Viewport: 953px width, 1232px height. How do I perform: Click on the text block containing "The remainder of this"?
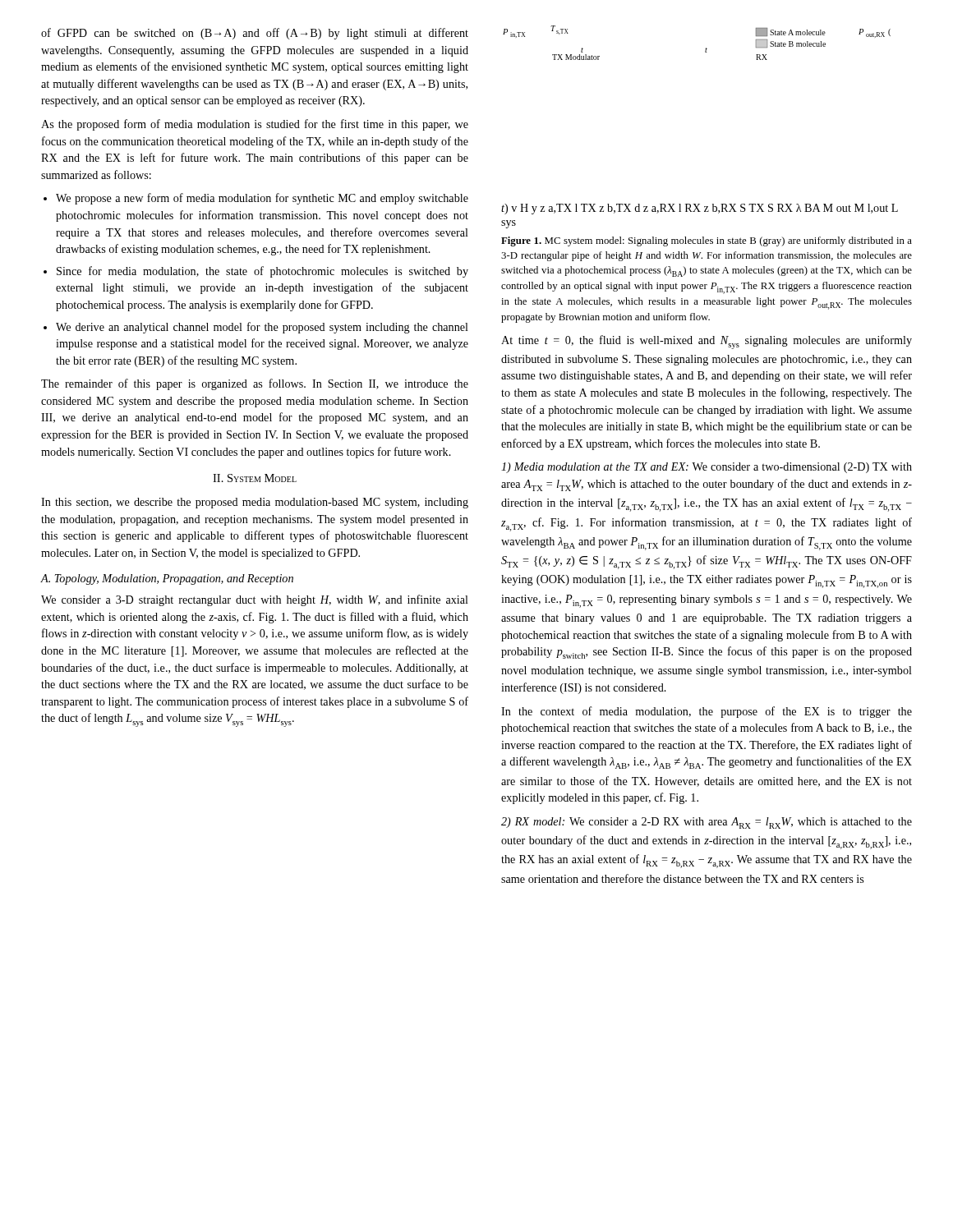coord(255,418)
